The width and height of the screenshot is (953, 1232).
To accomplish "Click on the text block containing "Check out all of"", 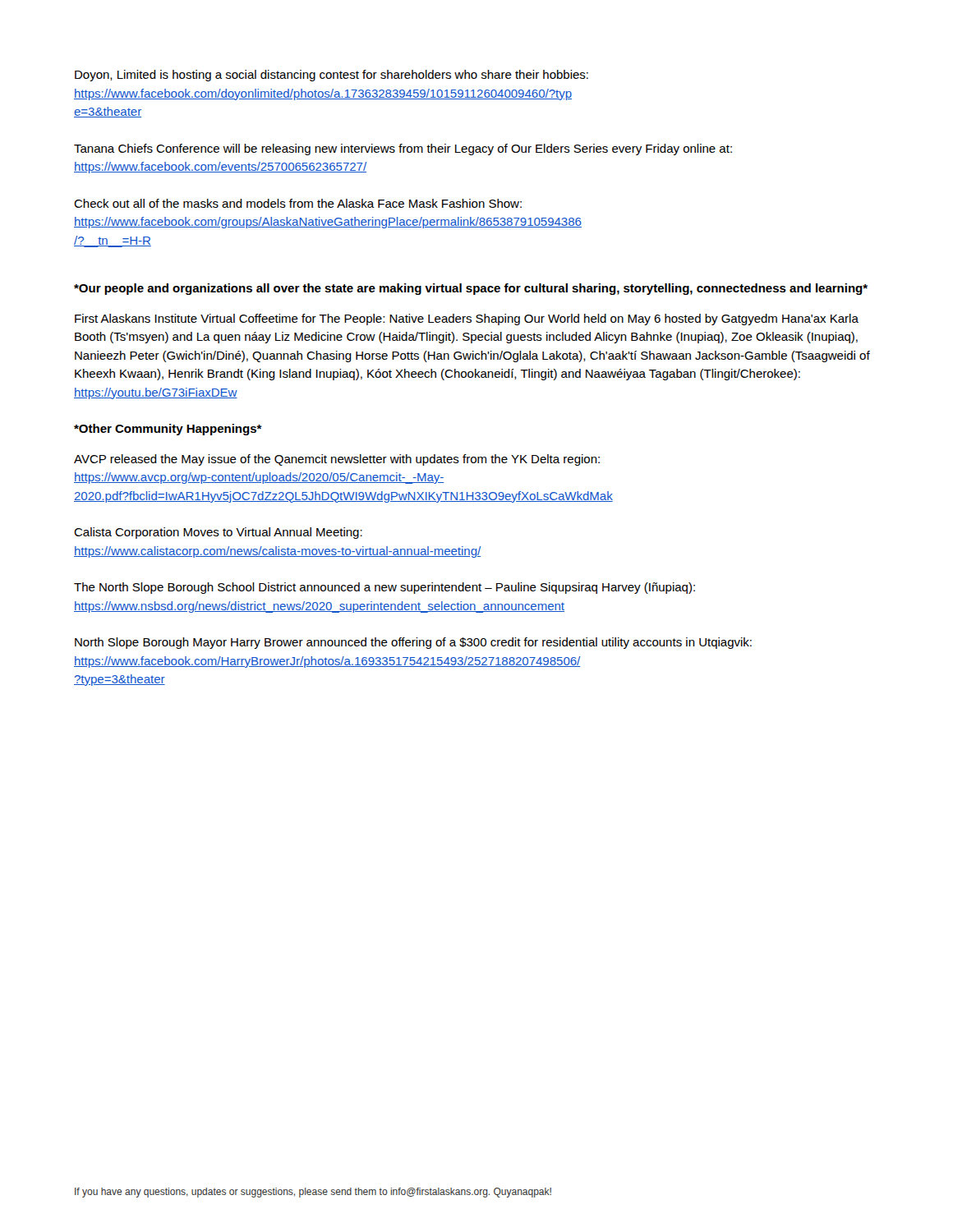I will [328, 221].
